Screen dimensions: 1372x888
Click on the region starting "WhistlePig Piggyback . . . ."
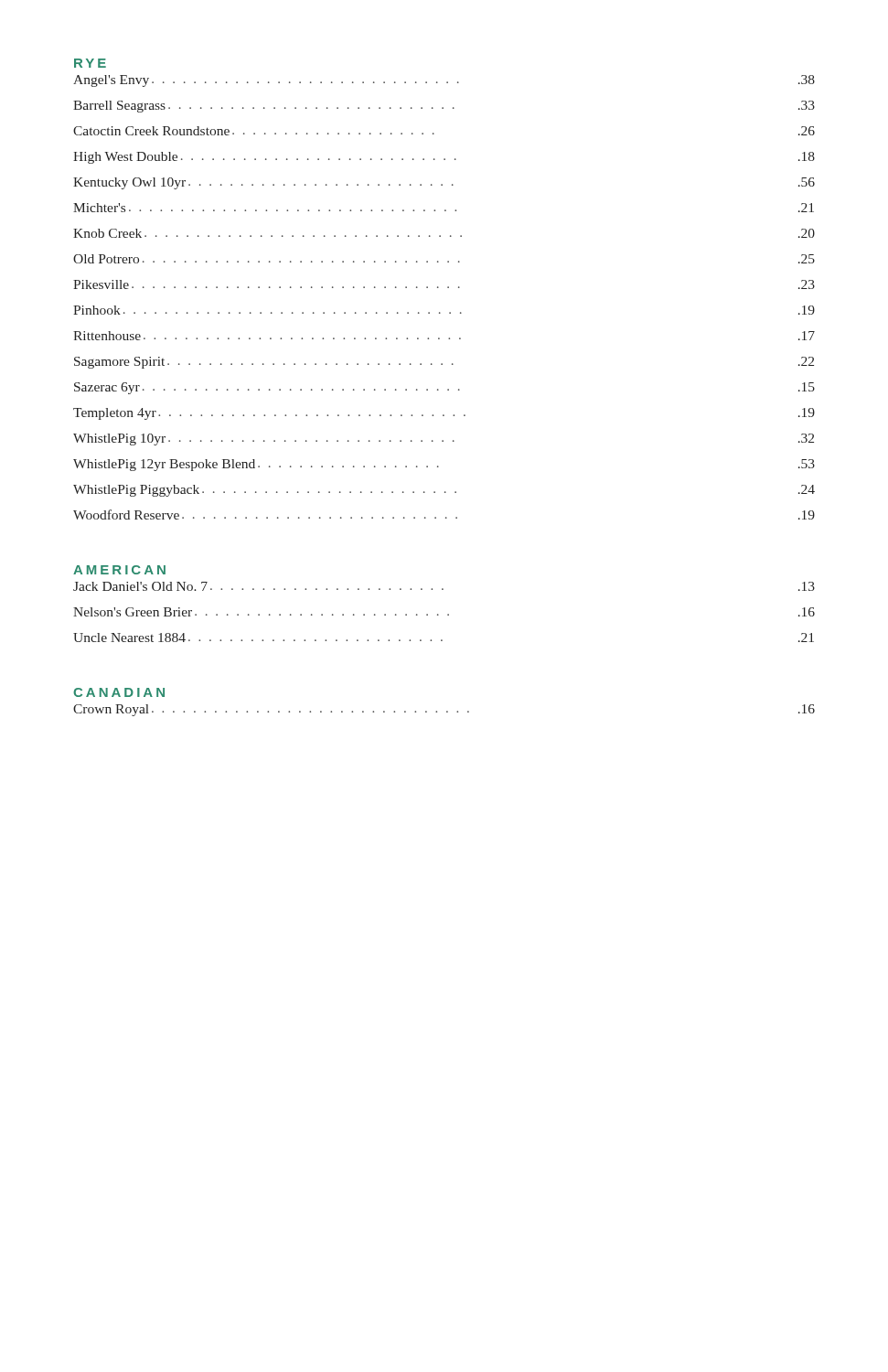click(444, 489)
